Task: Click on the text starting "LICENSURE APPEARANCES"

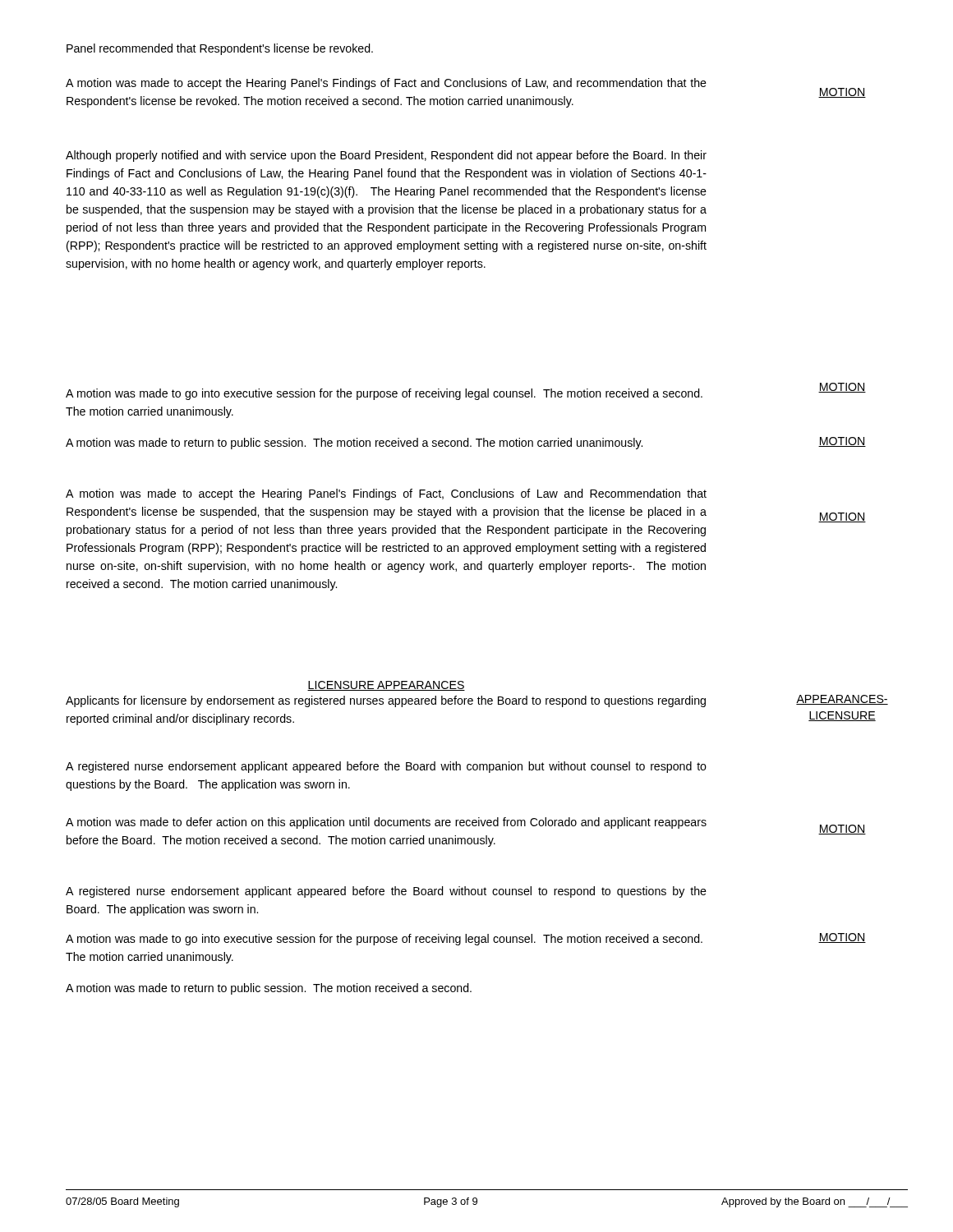Action: 386,685
